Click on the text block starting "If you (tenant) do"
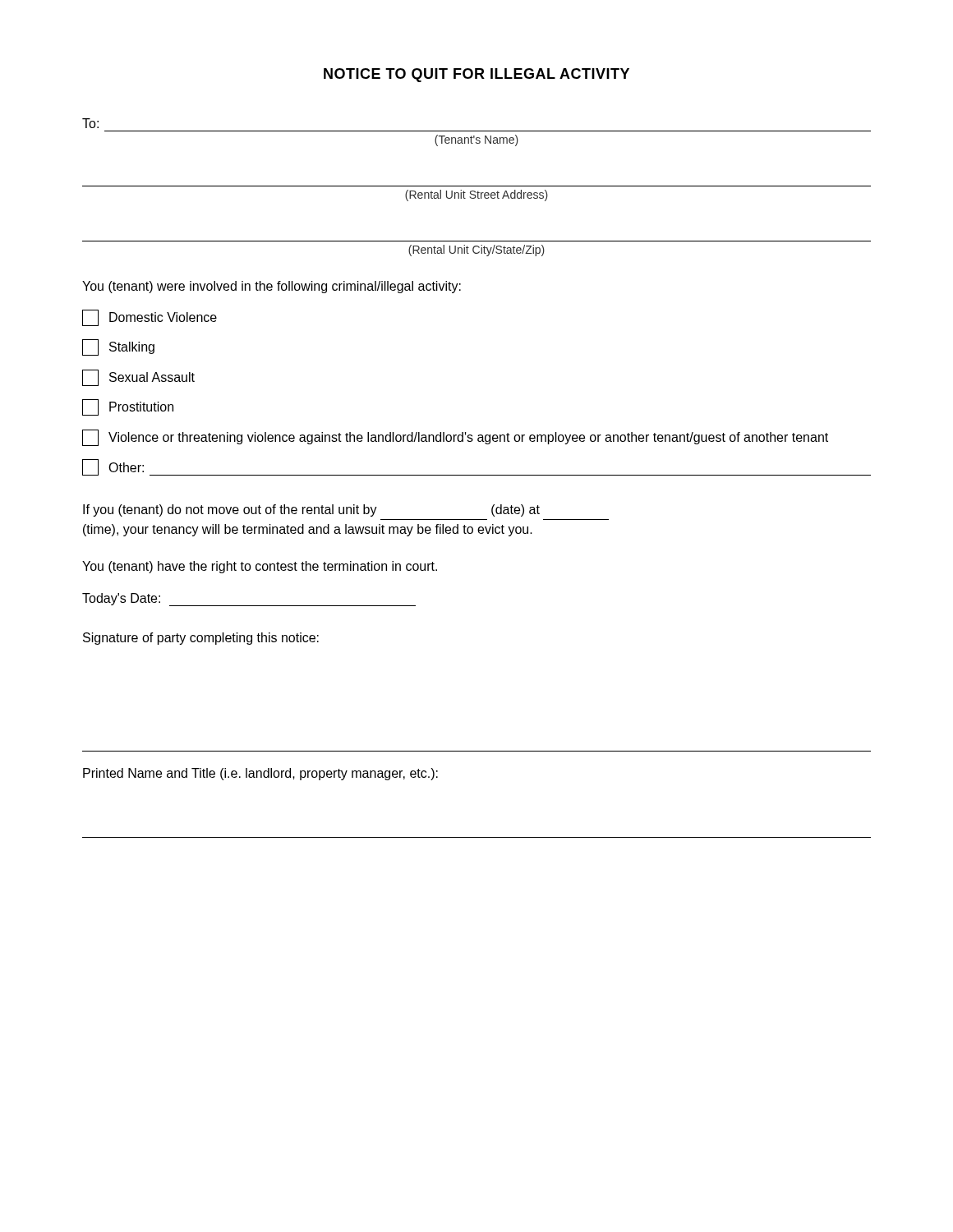Image resolution: width=953 pixels, height=1232 pixels. [346, 519]
